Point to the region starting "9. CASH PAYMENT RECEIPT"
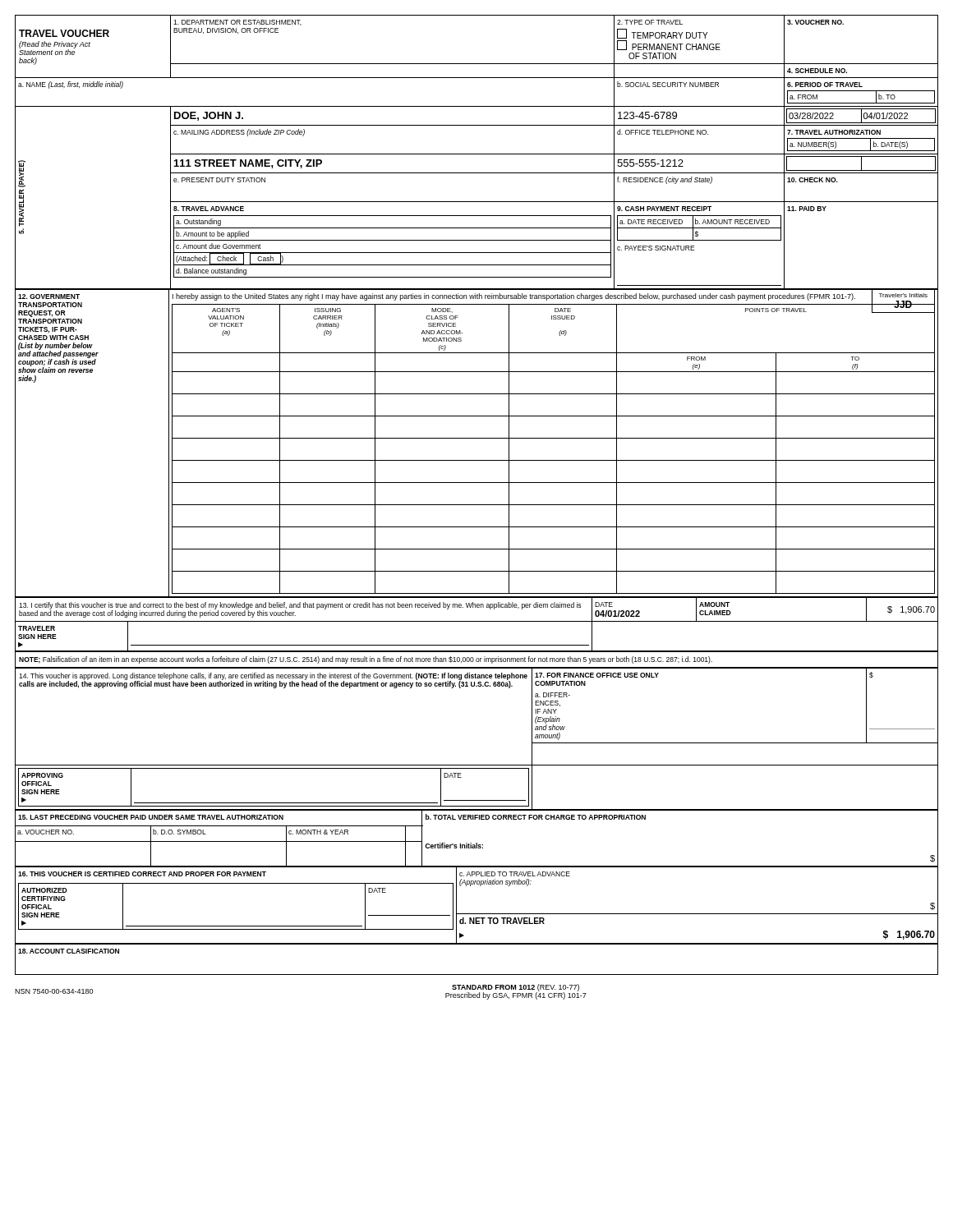Image resolution: width=953 pixels, height=1232 pixels. 664,209
